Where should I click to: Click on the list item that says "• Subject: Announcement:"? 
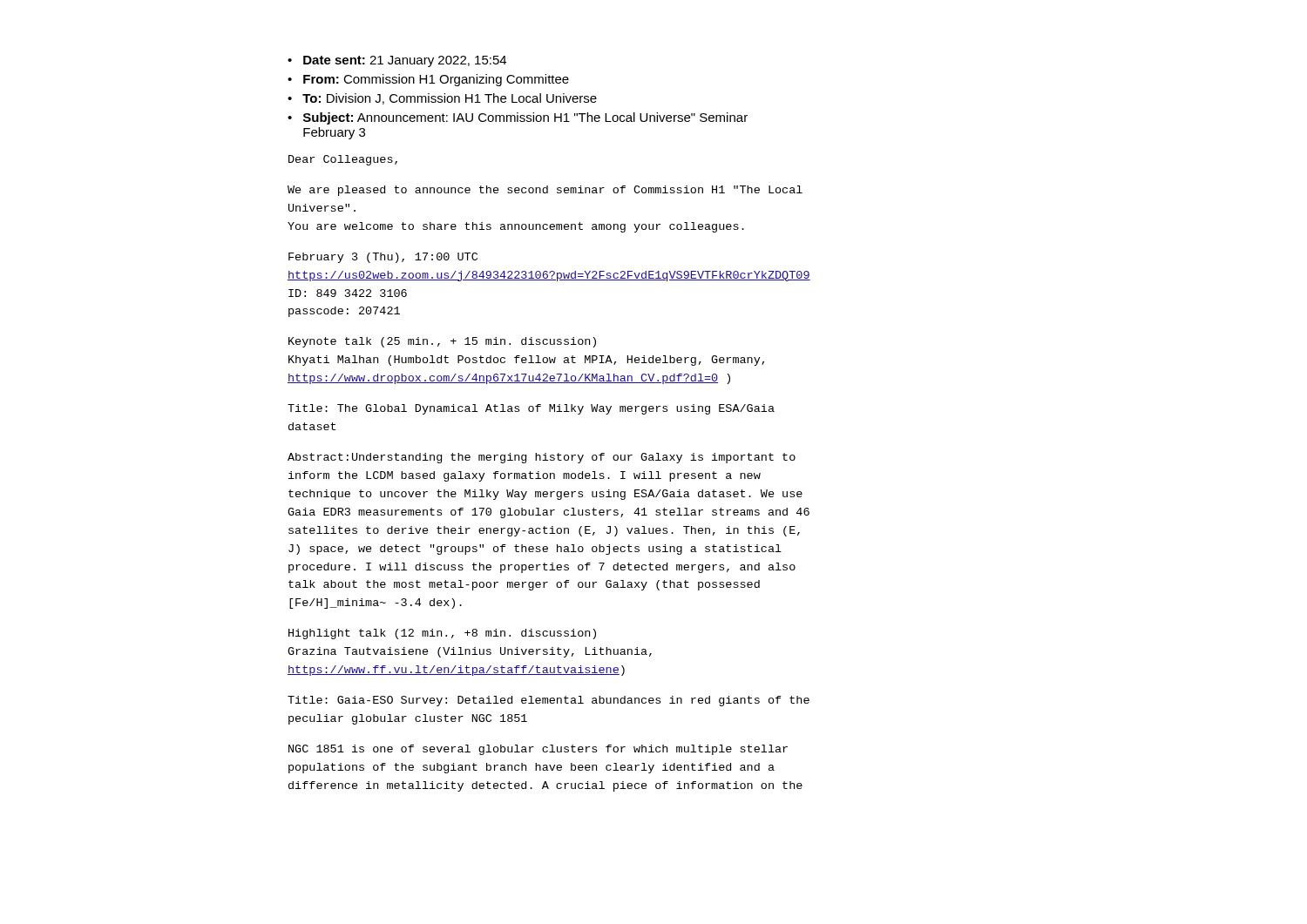pyautogui.click(x=518, y=125)
